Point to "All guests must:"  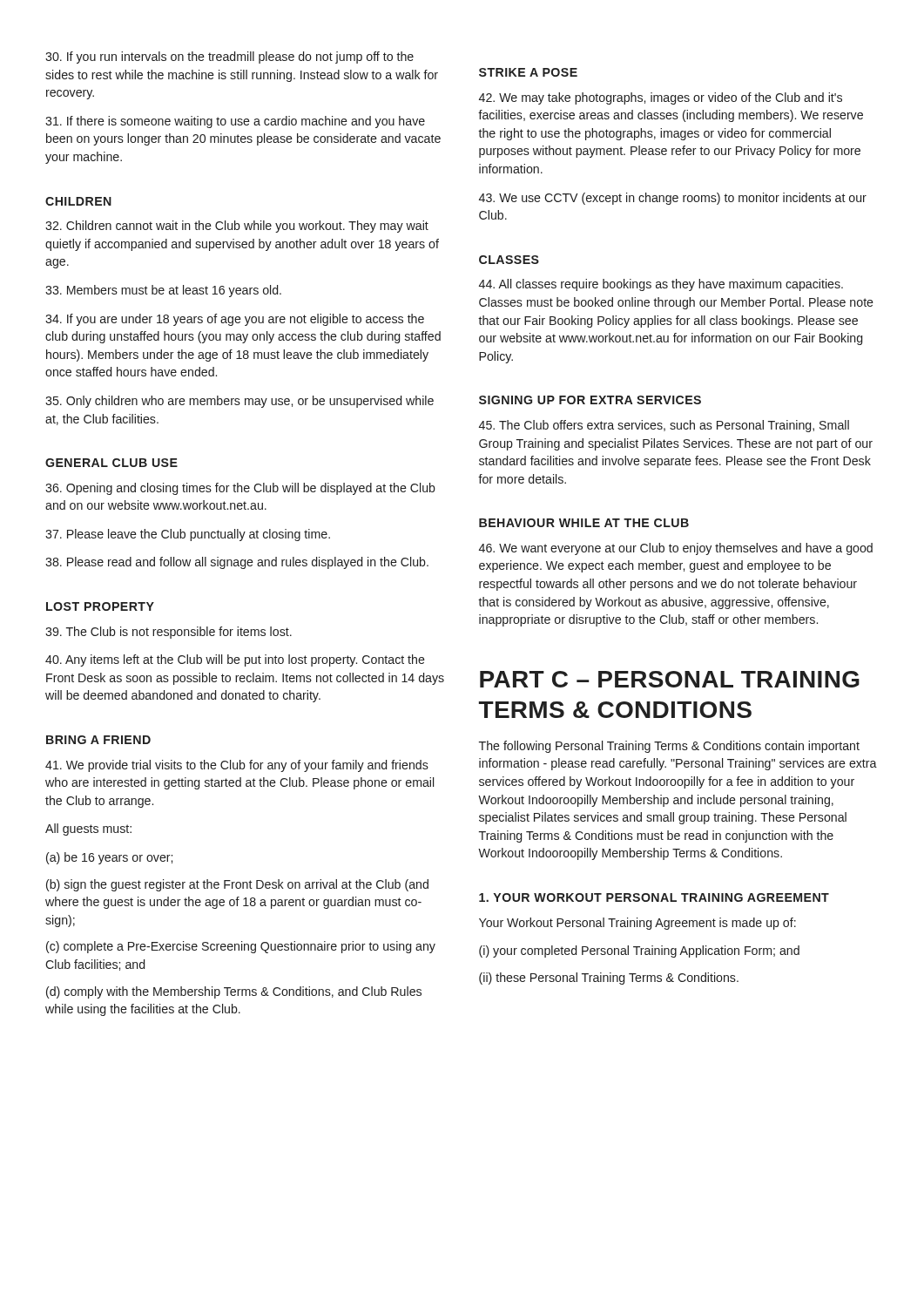[89, 829]
